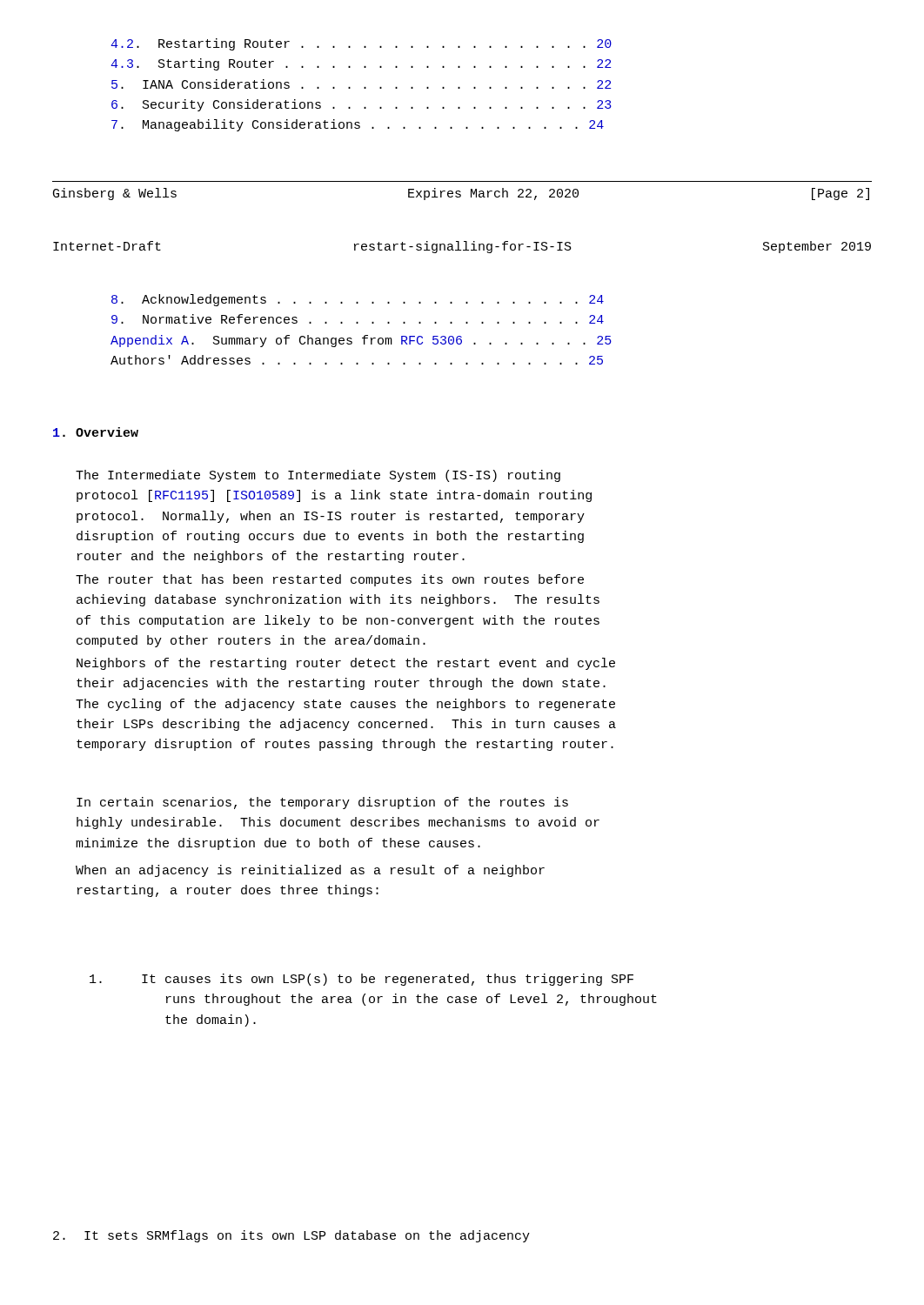Point to the block beginning "The Intermediate System to Intermediate System (IS-IS) routing"
The height and width of the screenshot is (1305, 924).
click(x=322, y=517)
